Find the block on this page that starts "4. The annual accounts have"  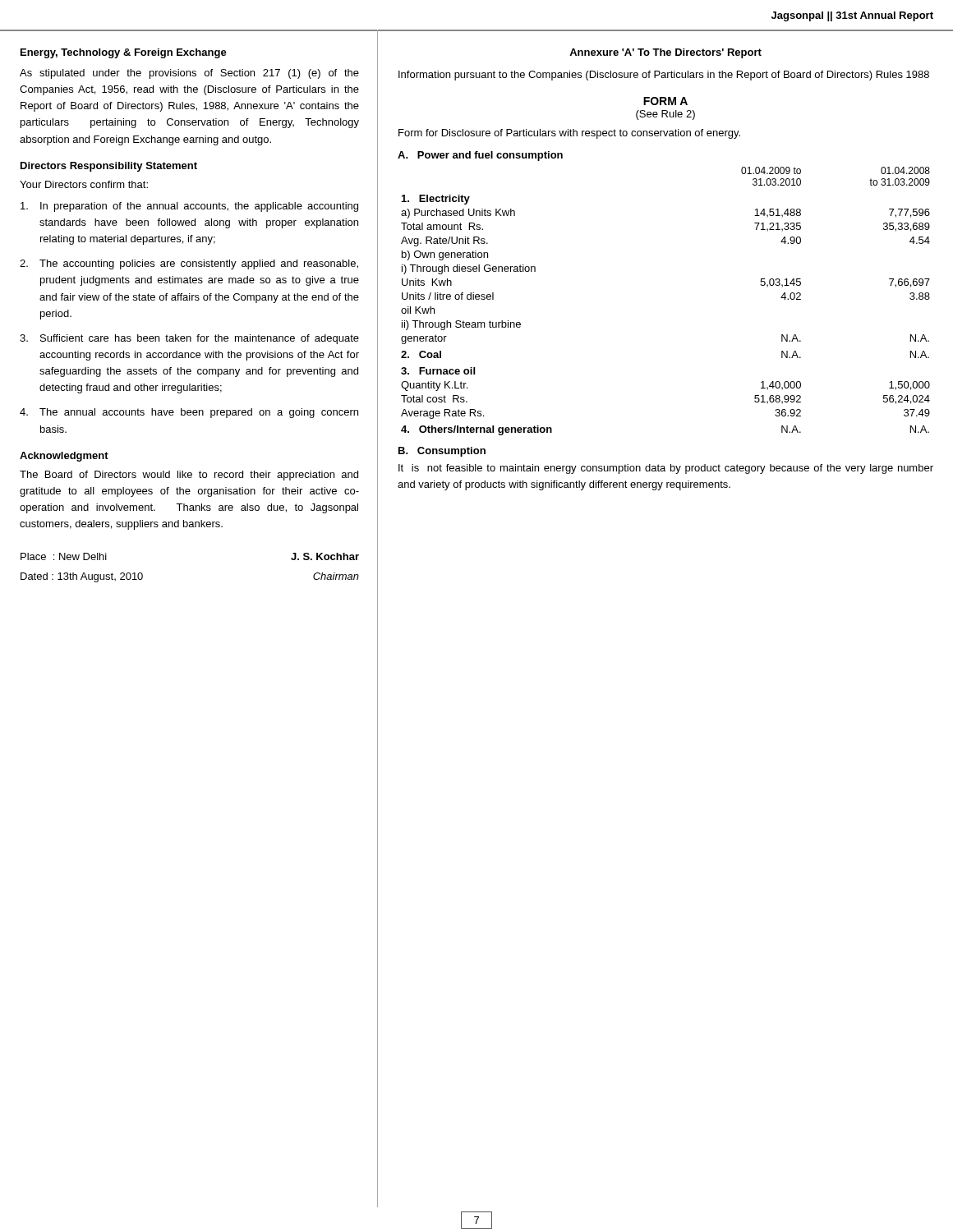click(x=189, y=421)
